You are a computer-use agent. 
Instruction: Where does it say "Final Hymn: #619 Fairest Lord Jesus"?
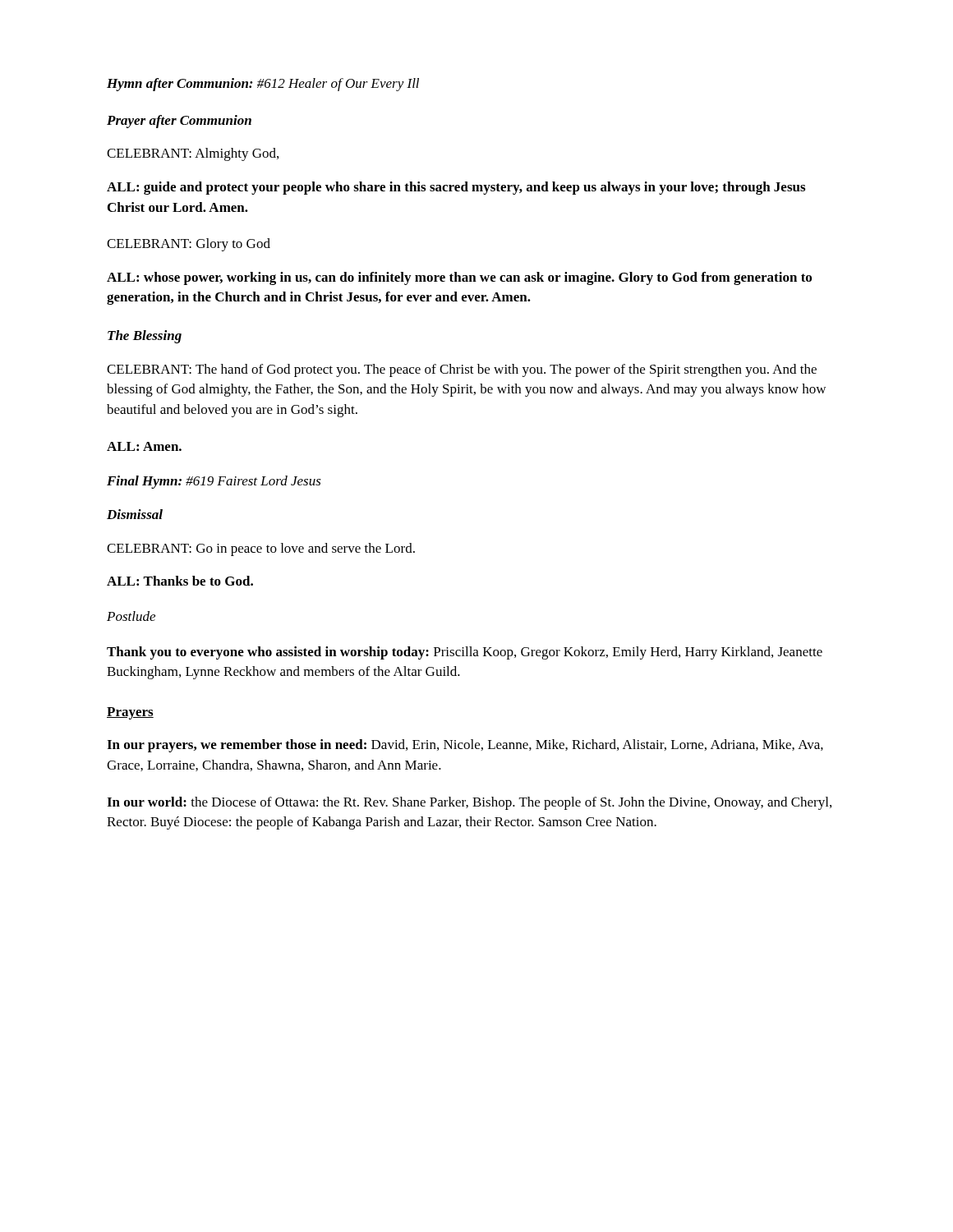[214, 482]
